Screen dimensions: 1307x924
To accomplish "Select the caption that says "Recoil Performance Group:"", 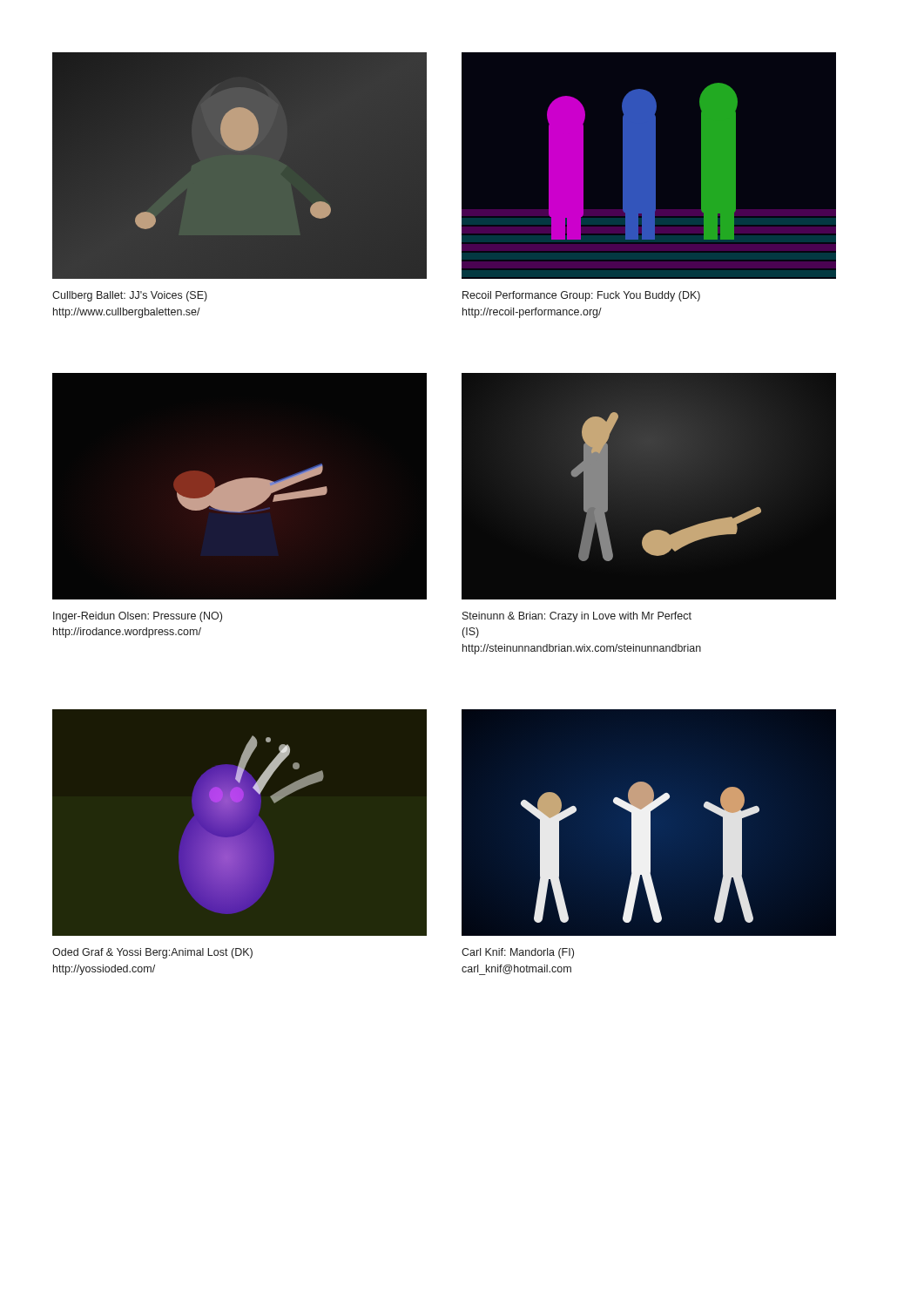I will pyautogui.click(x=581, y=304).
